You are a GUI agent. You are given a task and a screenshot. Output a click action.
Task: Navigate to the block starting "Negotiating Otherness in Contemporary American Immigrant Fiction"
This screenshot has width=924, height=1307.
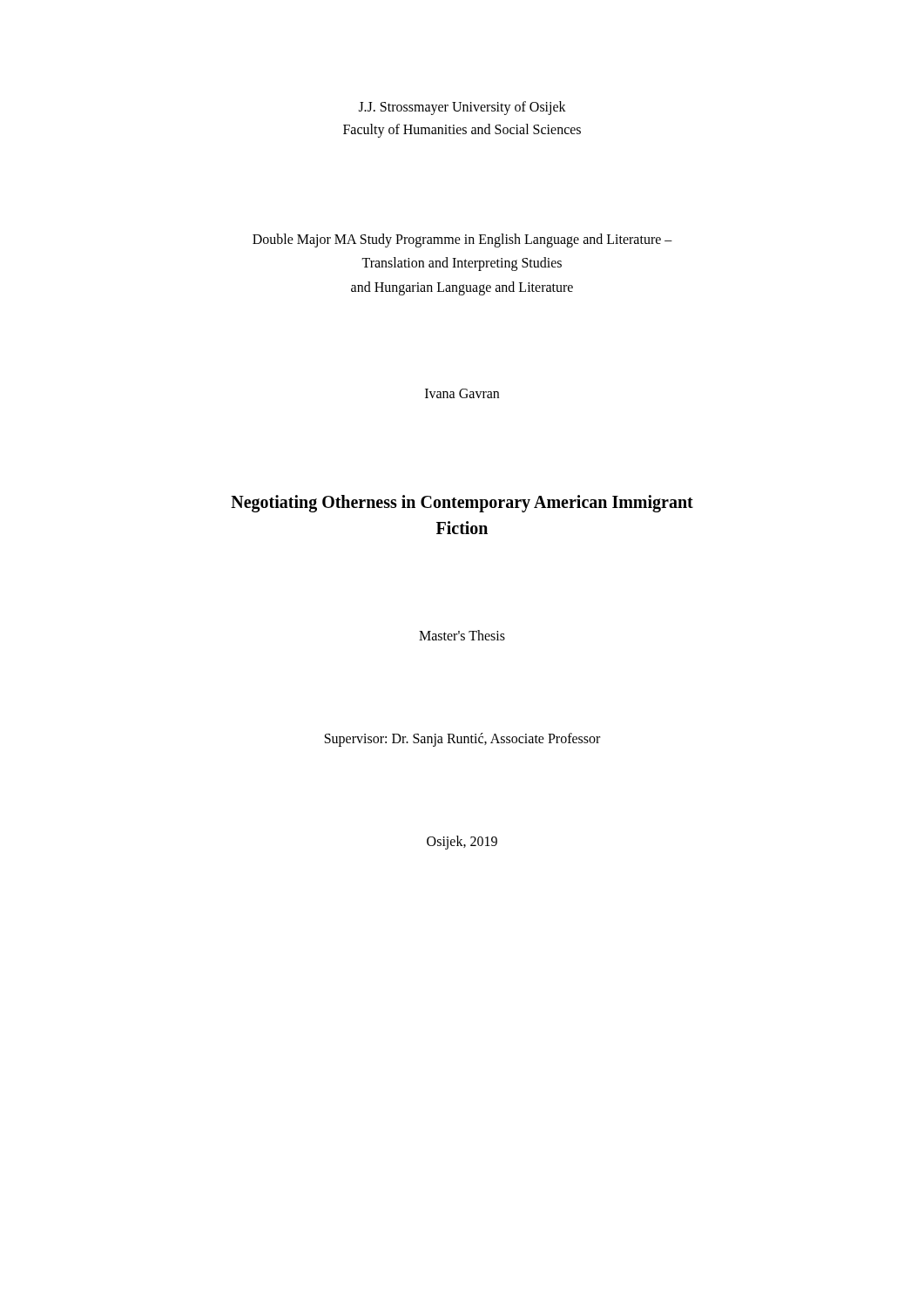click(x=462, y=515)
